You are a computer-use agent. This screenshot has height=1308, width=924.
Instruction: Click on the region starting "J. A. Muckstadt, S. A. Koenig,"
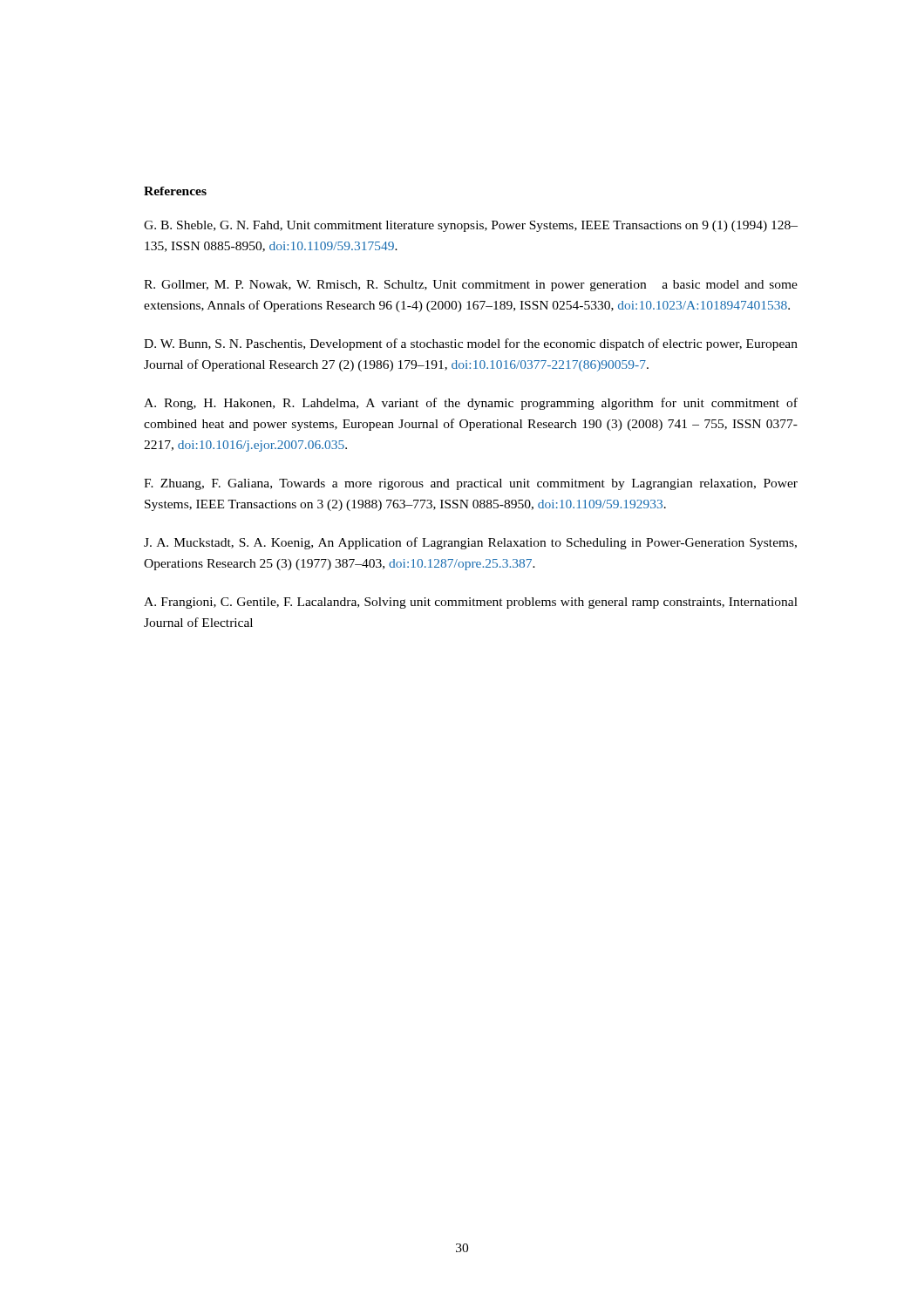[x=471, y=553]
